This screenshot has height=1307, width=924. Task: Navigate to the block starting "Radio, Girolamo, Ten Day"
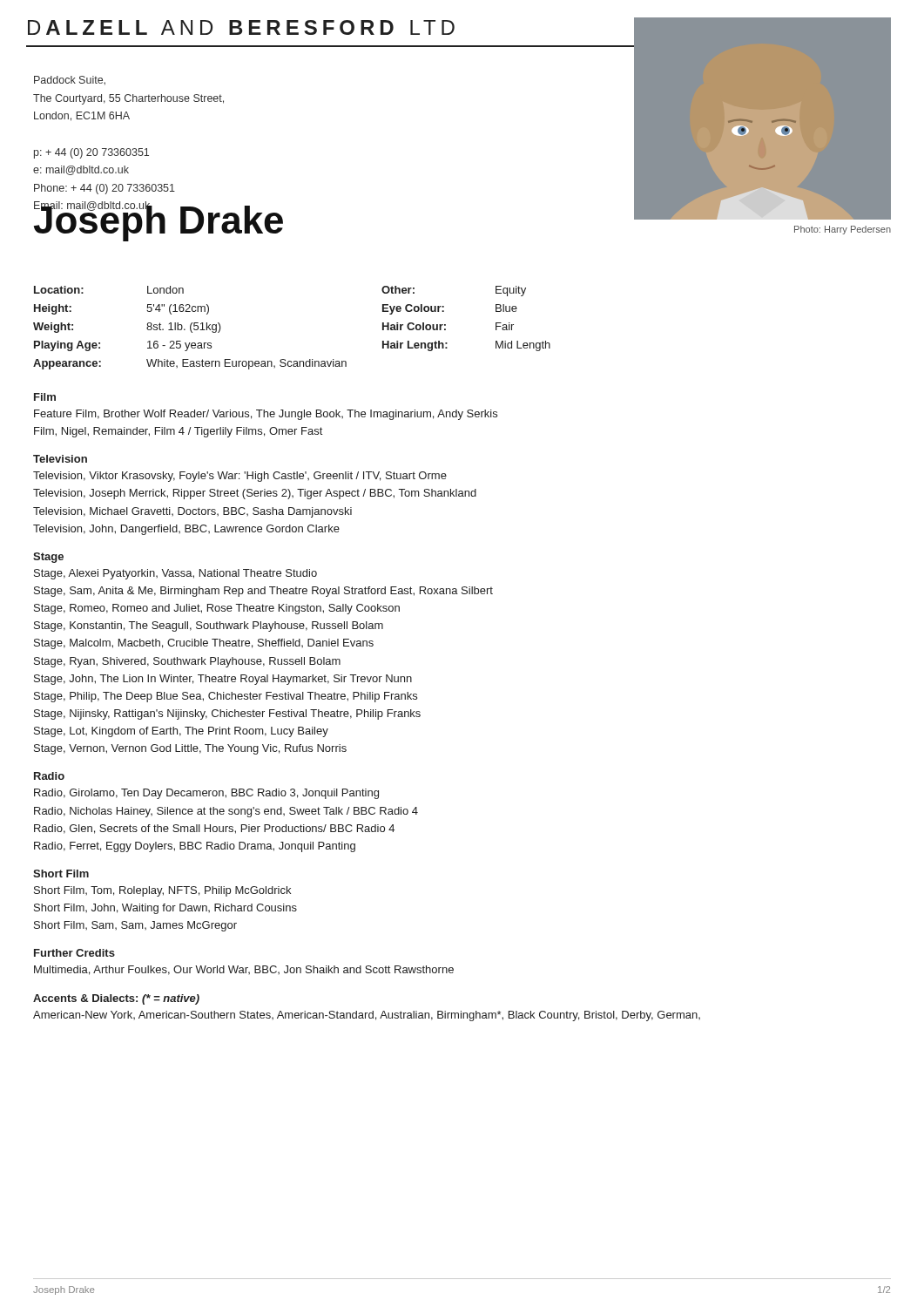tap(226, 819)
